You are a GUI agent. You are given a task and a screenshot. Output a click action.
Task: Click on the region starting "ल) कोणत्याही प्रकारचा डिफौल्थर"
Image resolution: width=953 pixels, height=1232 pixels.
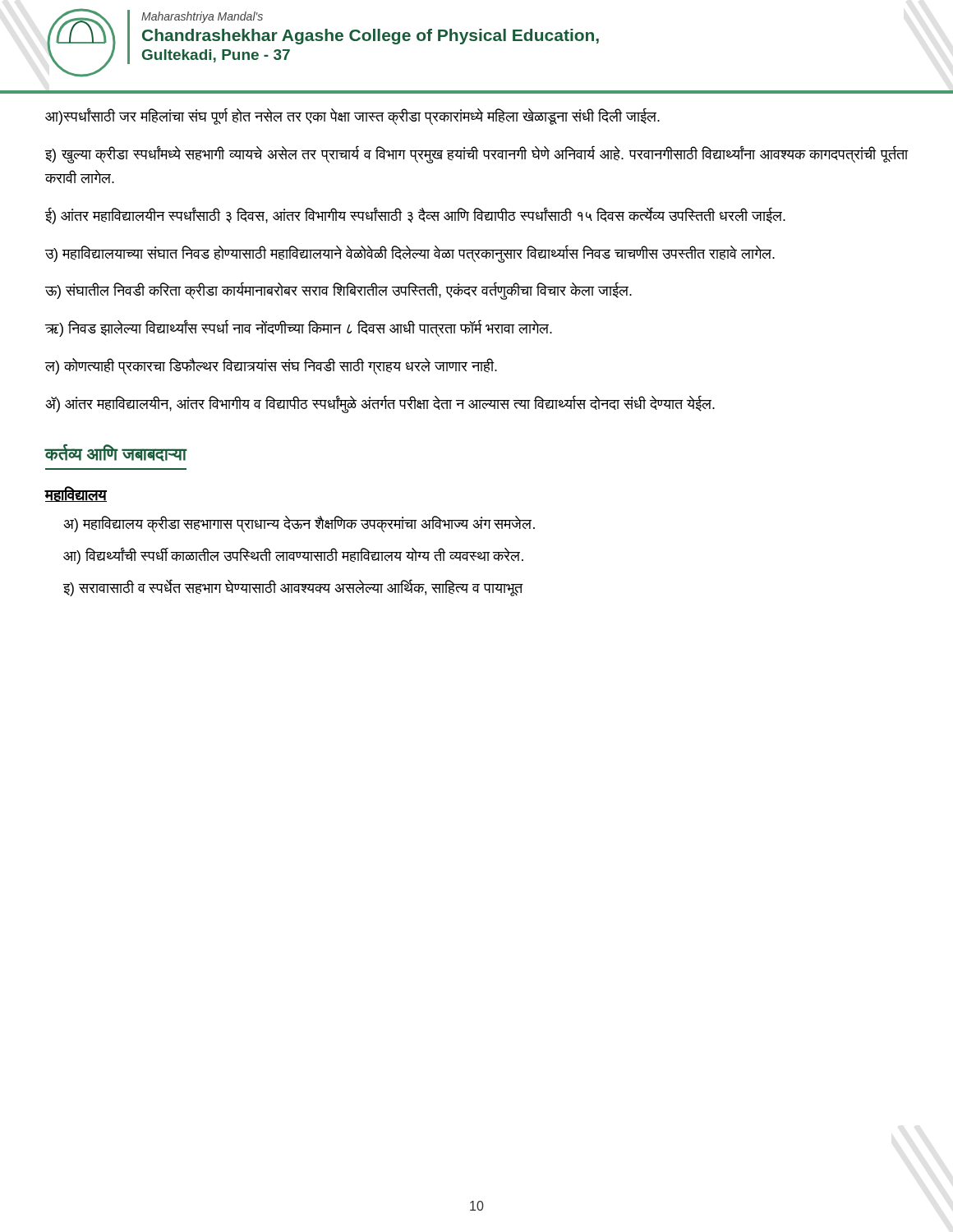272,366
